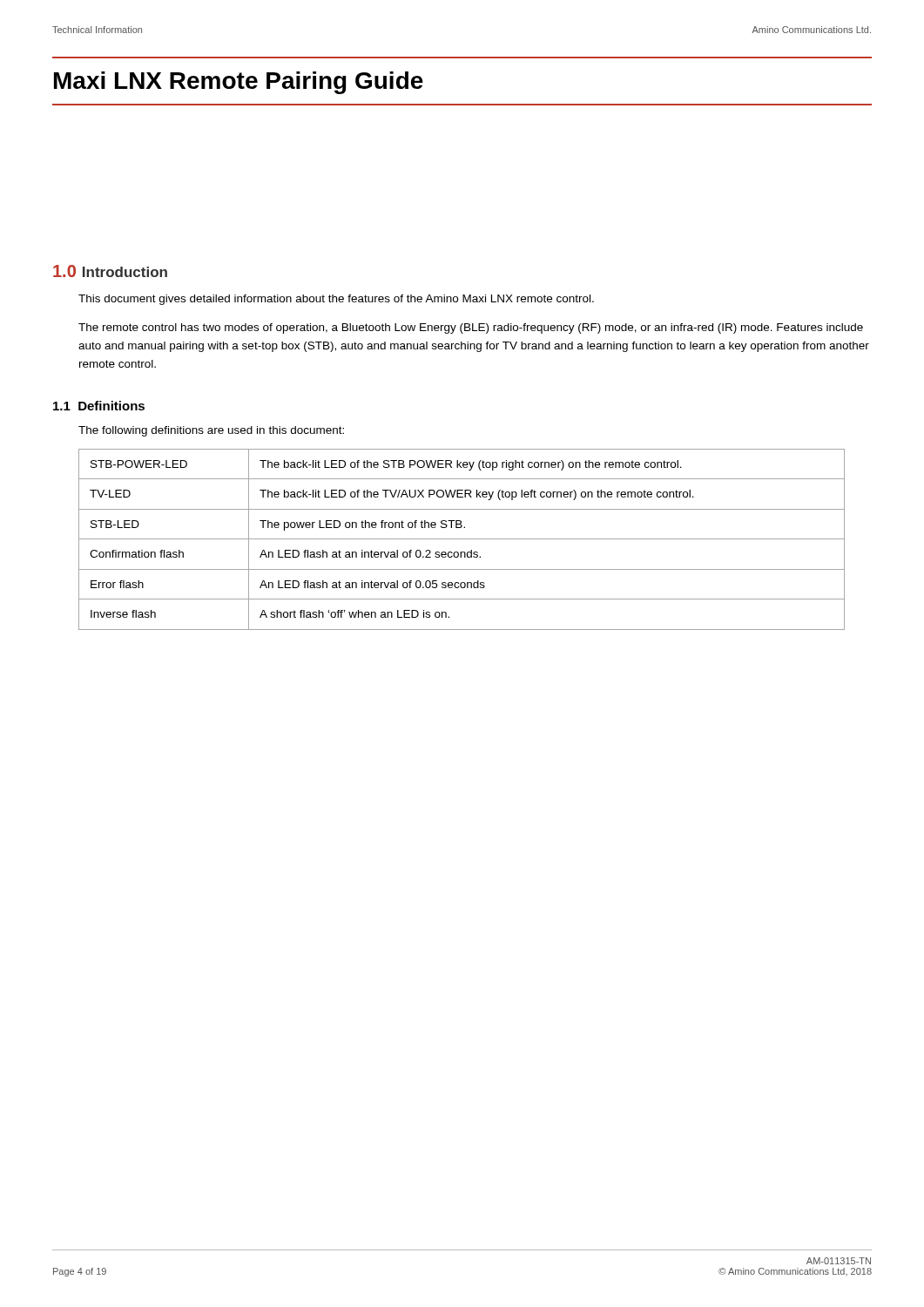Screen dimensions: 1307x924
Task: Navigate to the text block starting "This document gives"
Action: click(x=337, y=298)
